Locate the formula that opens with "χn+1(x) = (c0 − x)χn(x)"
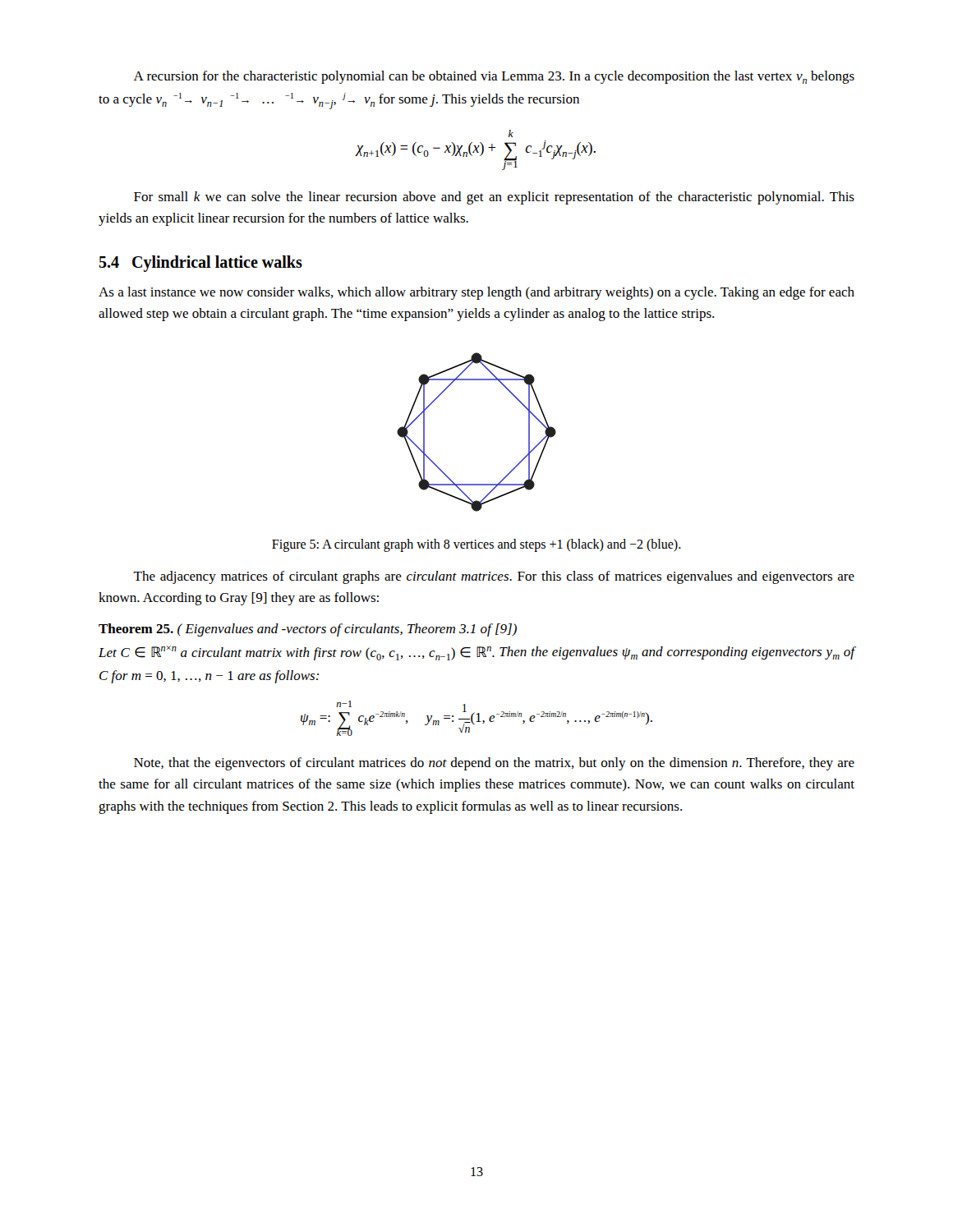Image resolution: width=953 pixels, height=1232 pixels. point(476,149)
